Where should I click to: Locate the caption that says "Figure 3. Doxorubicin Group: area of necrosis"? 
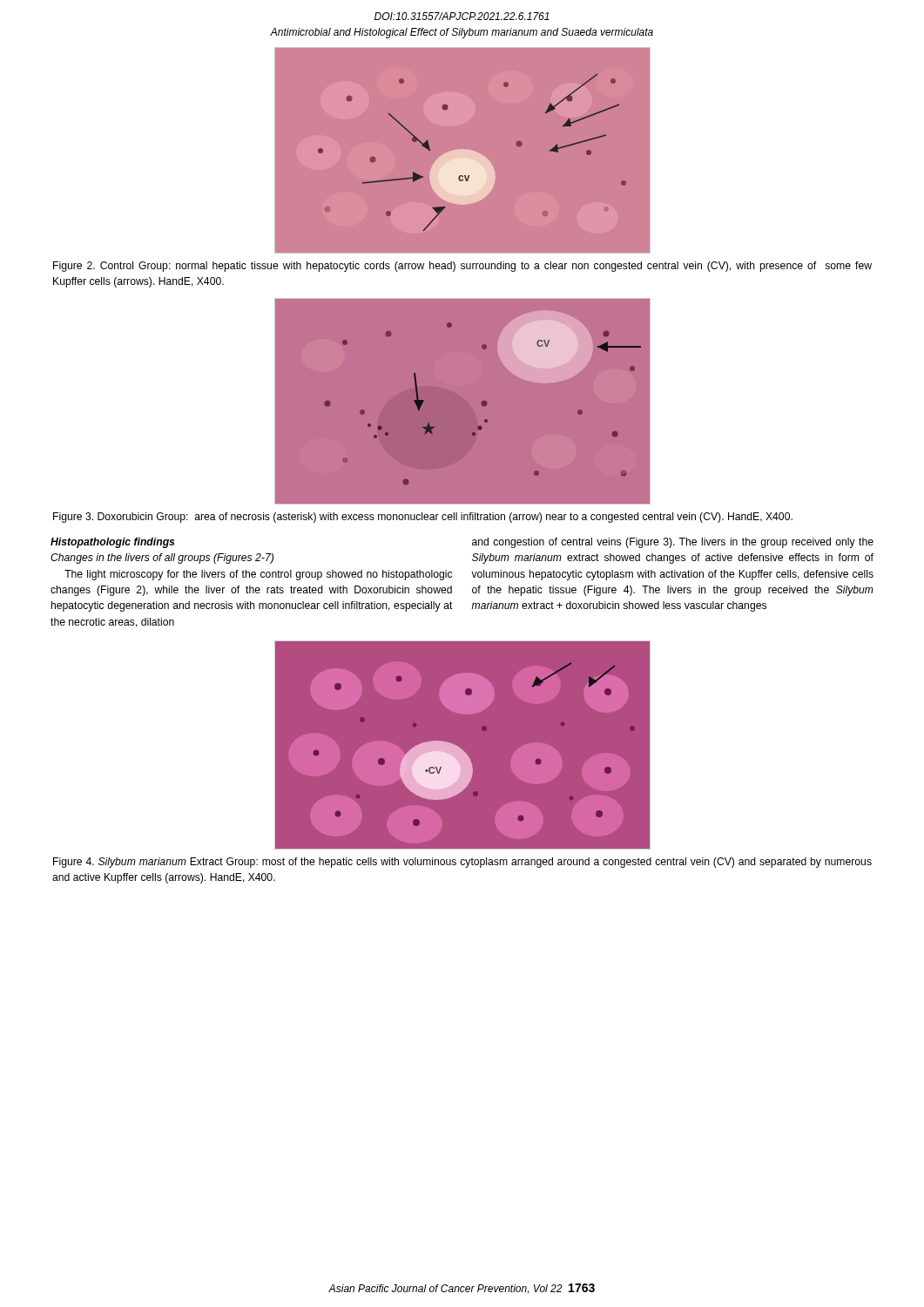[423, 517]
